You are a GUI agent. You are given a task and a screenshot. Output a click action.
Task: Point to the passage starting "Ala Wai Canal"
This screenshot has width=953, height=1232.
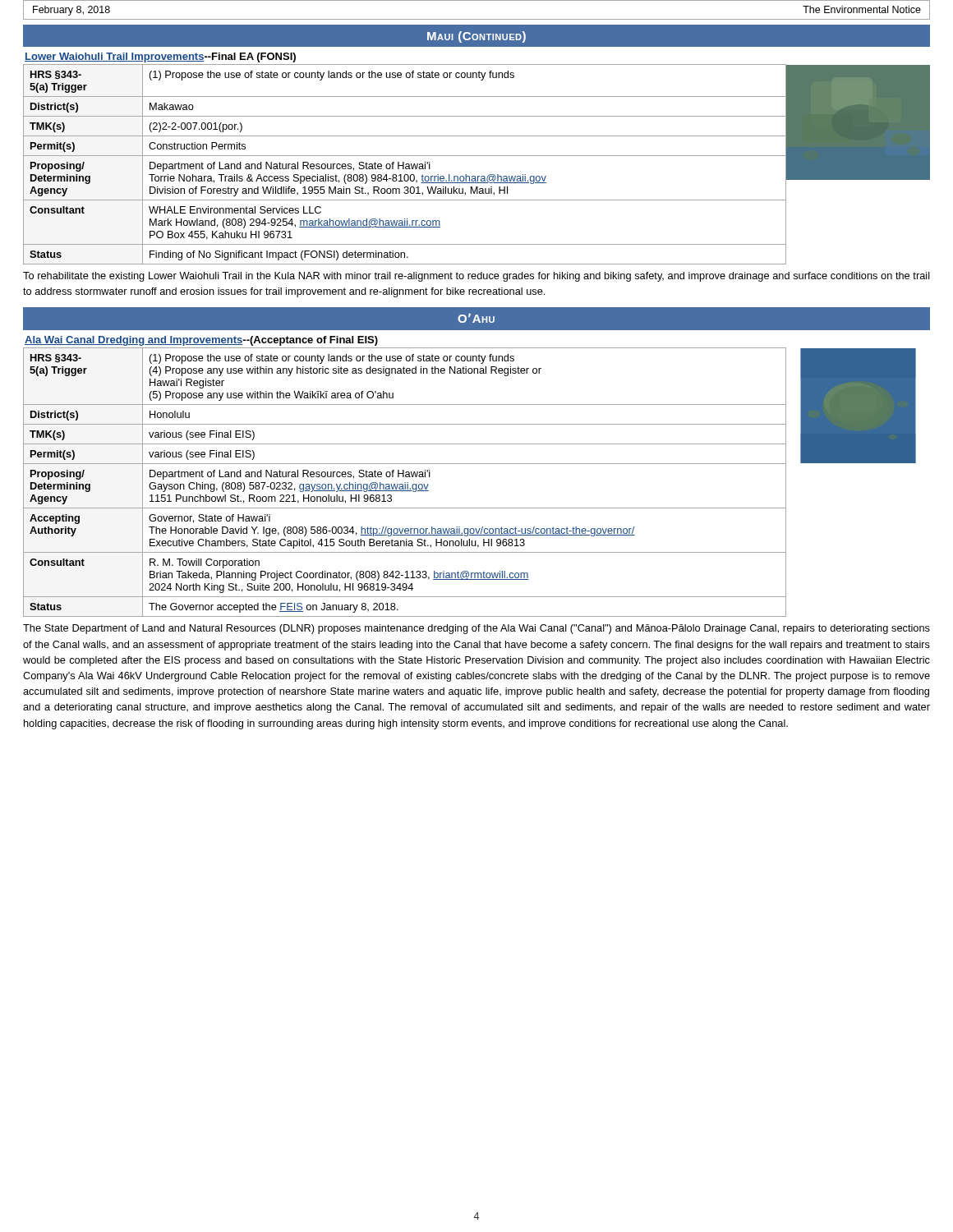coord(201,340)
